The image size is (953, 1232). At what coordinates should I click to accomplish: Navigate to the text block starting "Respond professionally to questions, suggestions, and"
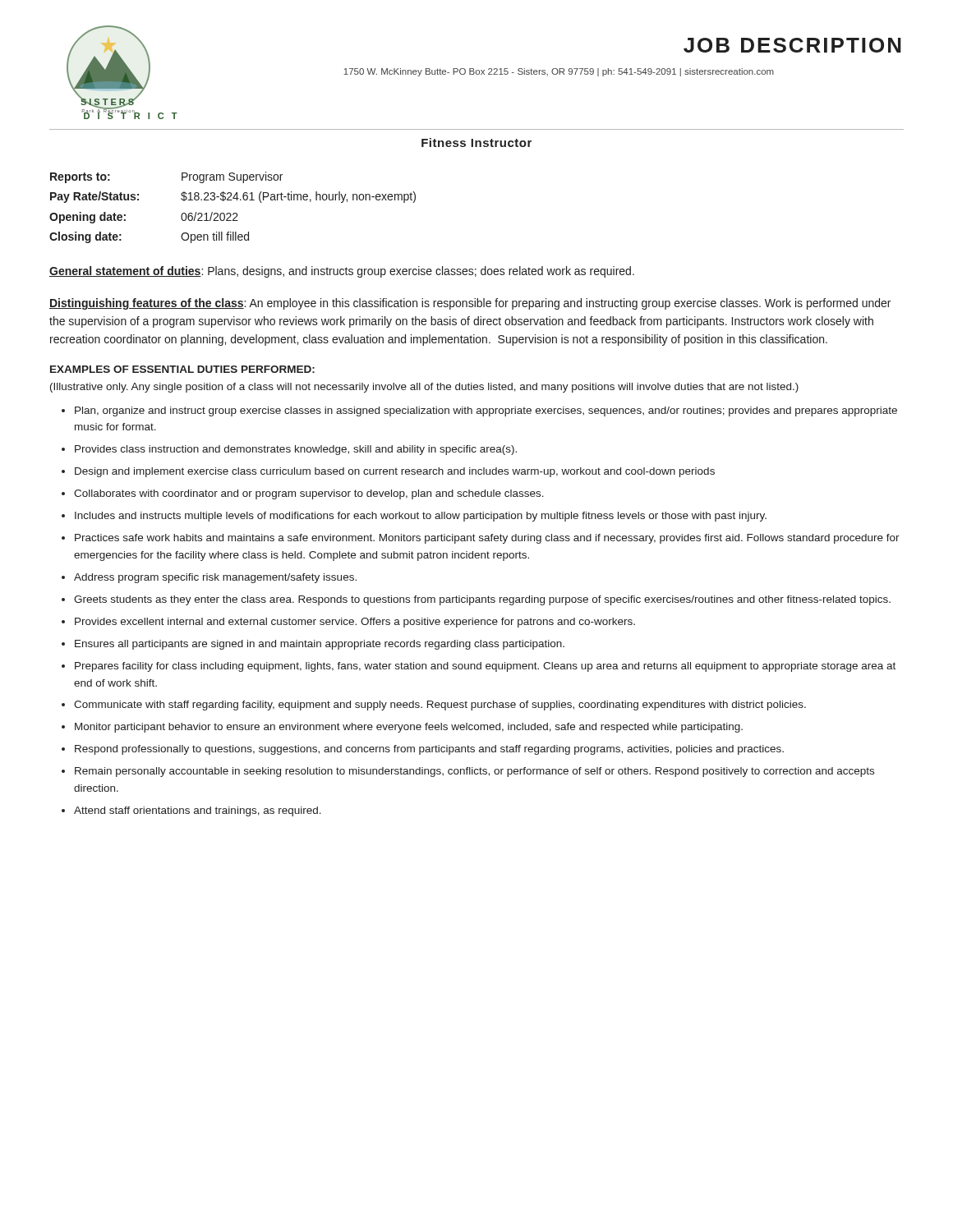[429, 749]
